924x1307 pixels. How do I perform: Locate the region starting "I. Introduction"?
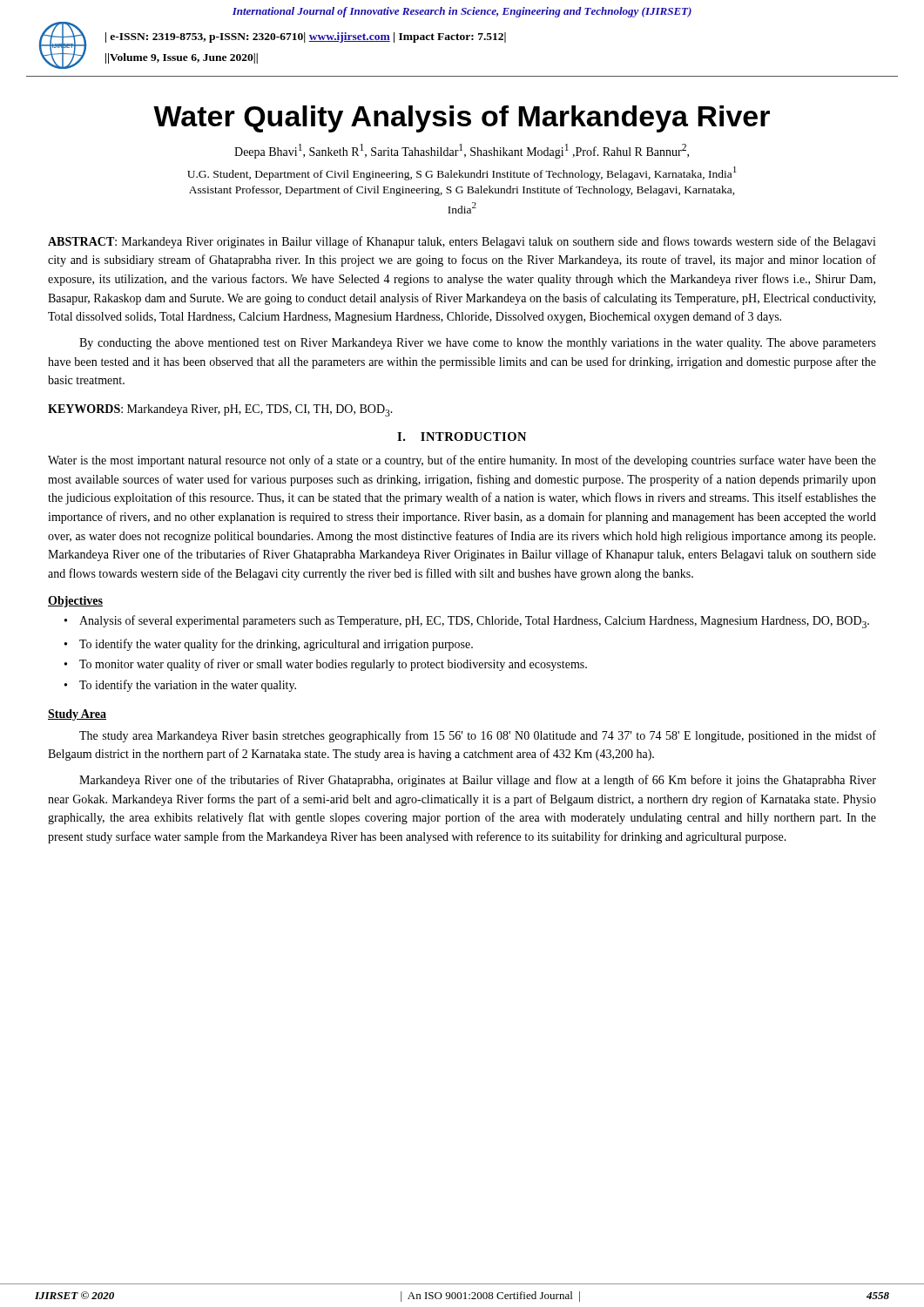point(462,436)
